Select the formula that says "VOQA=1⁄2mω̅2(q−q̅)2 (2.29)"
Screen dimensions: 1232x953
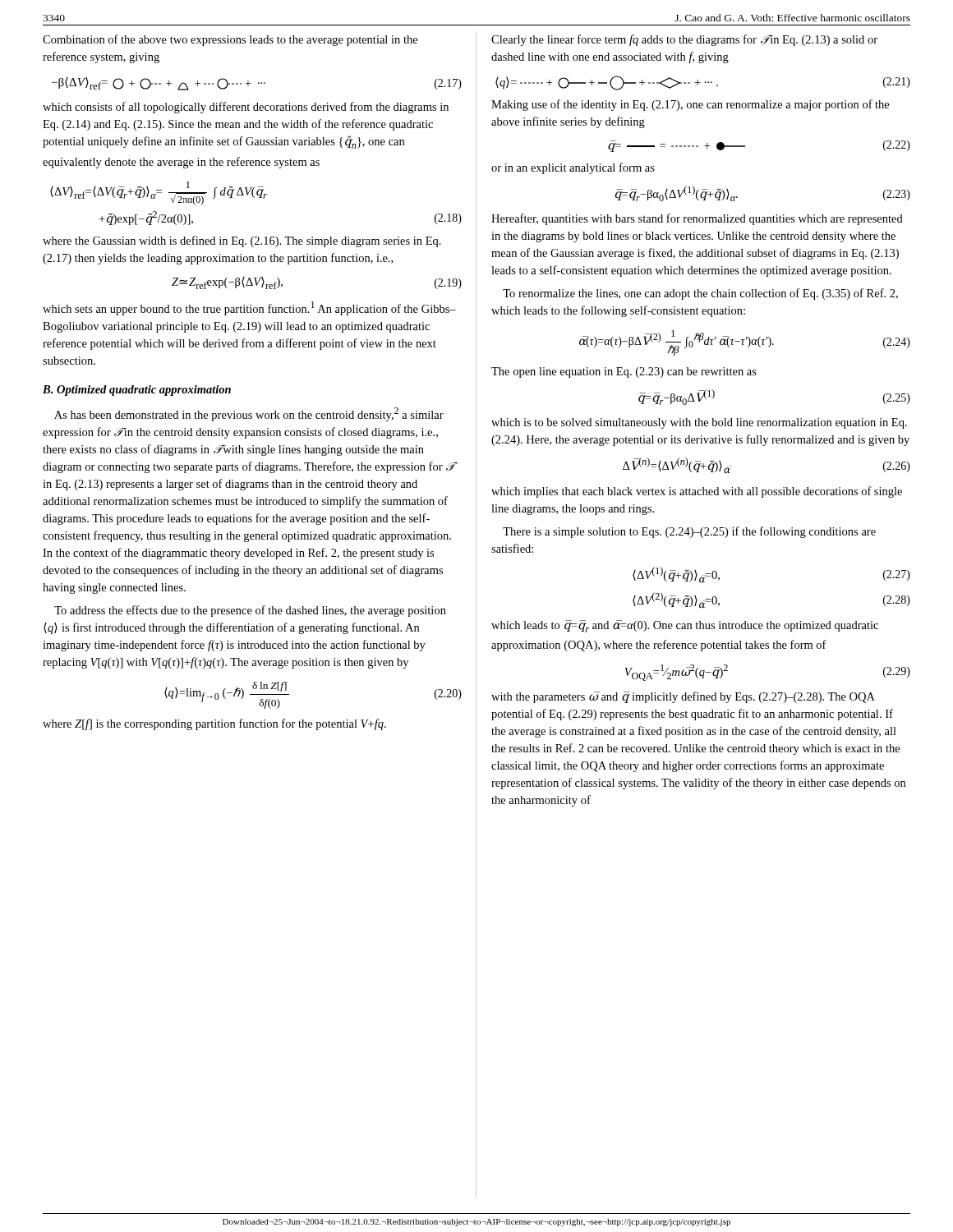701,672
